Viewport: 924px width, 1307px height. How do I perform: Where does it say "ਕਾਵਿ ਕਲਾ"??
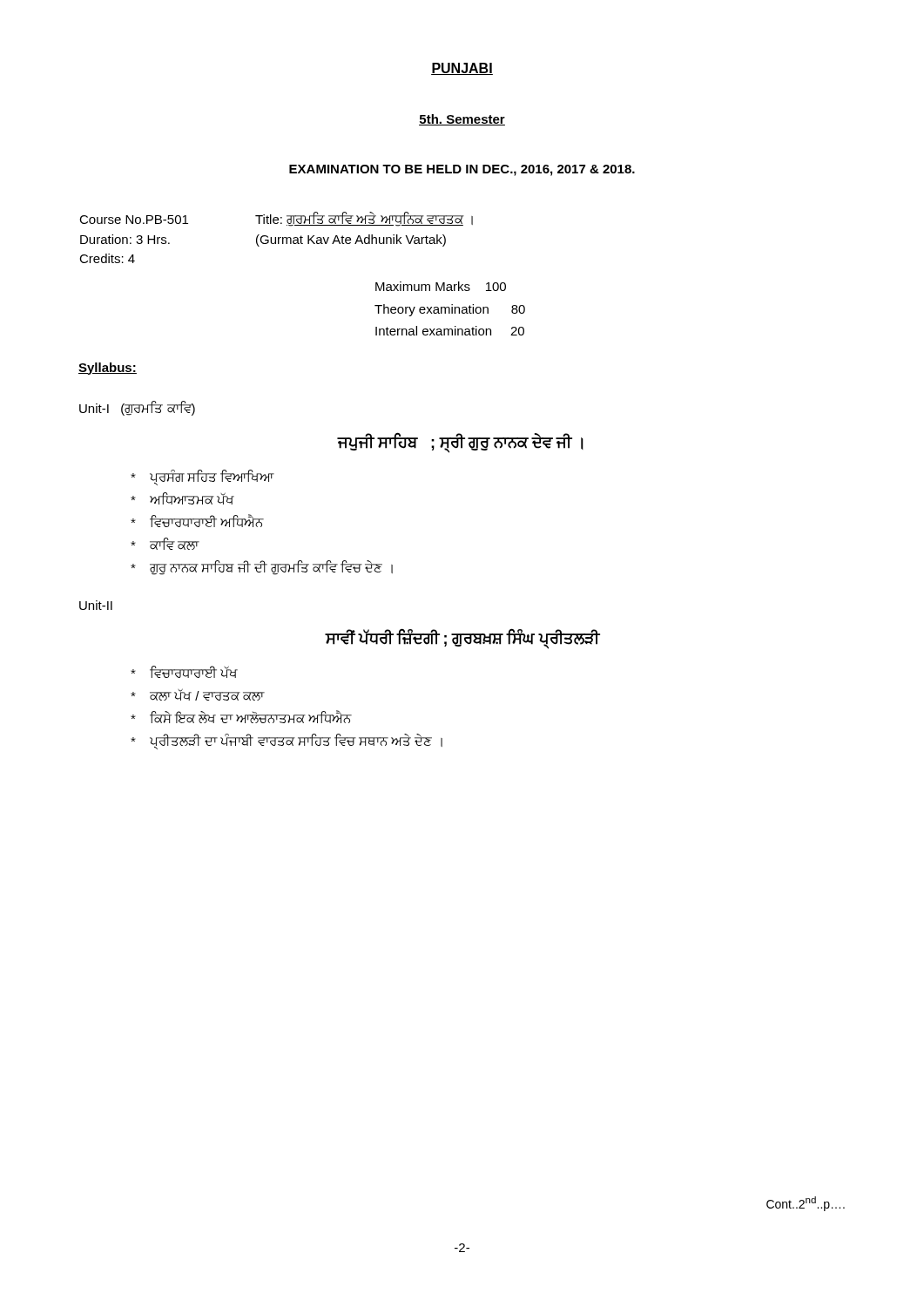pos(165,545)
